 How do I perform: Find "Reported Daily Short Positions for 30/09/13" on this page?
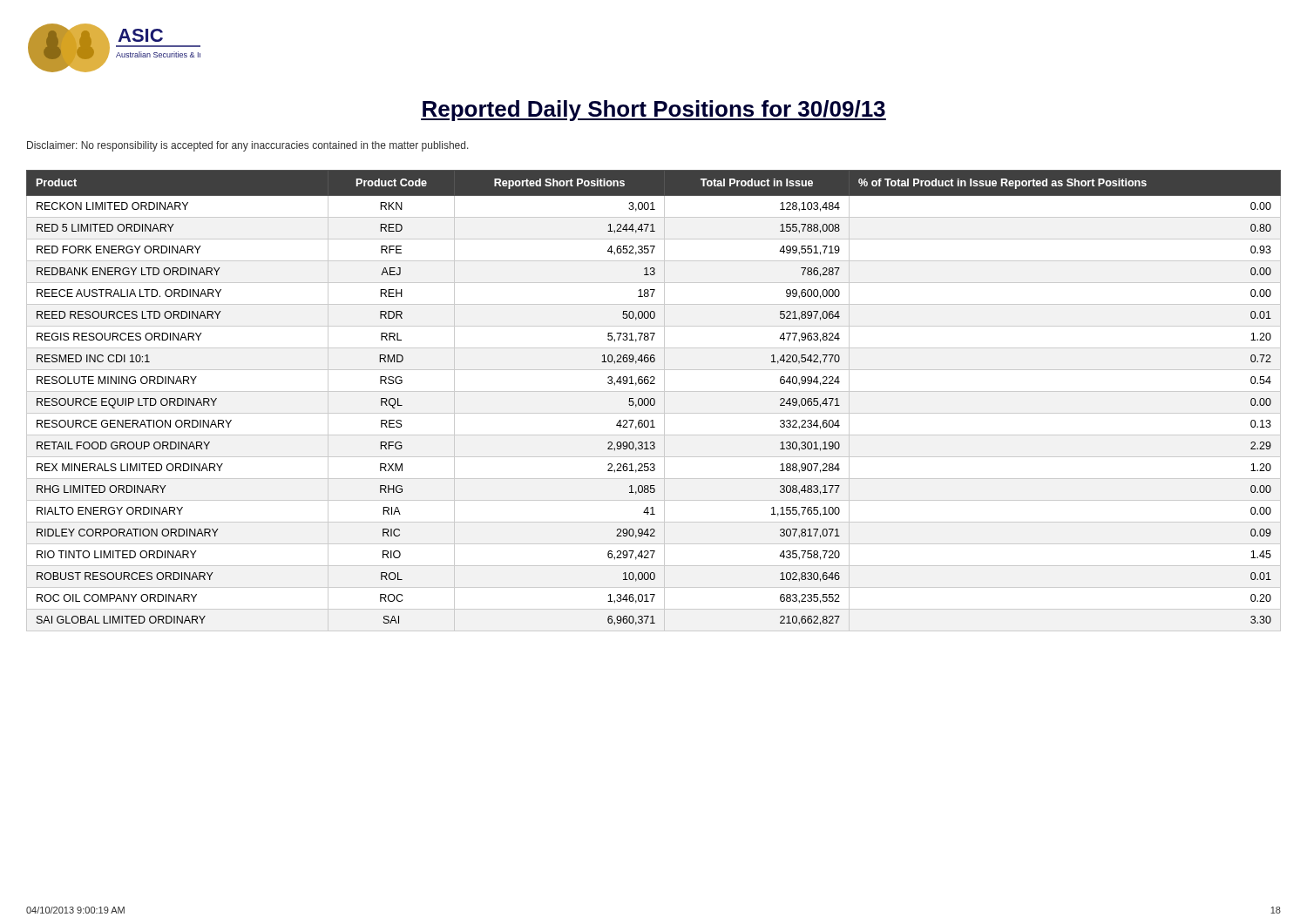coord(654,109)
